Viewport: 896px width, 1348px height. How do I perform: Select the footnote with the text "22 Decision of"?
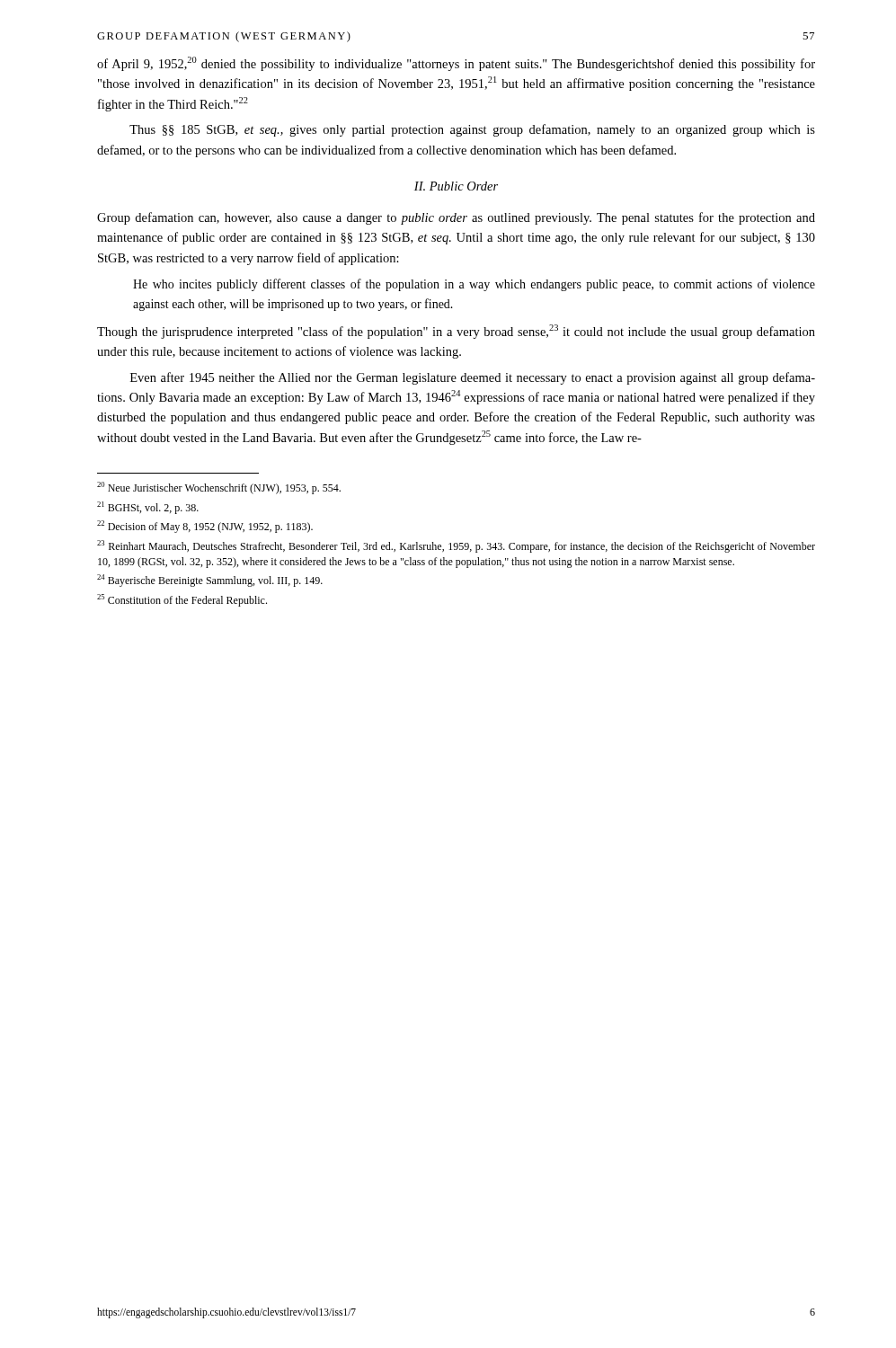(x=205, y=526)
